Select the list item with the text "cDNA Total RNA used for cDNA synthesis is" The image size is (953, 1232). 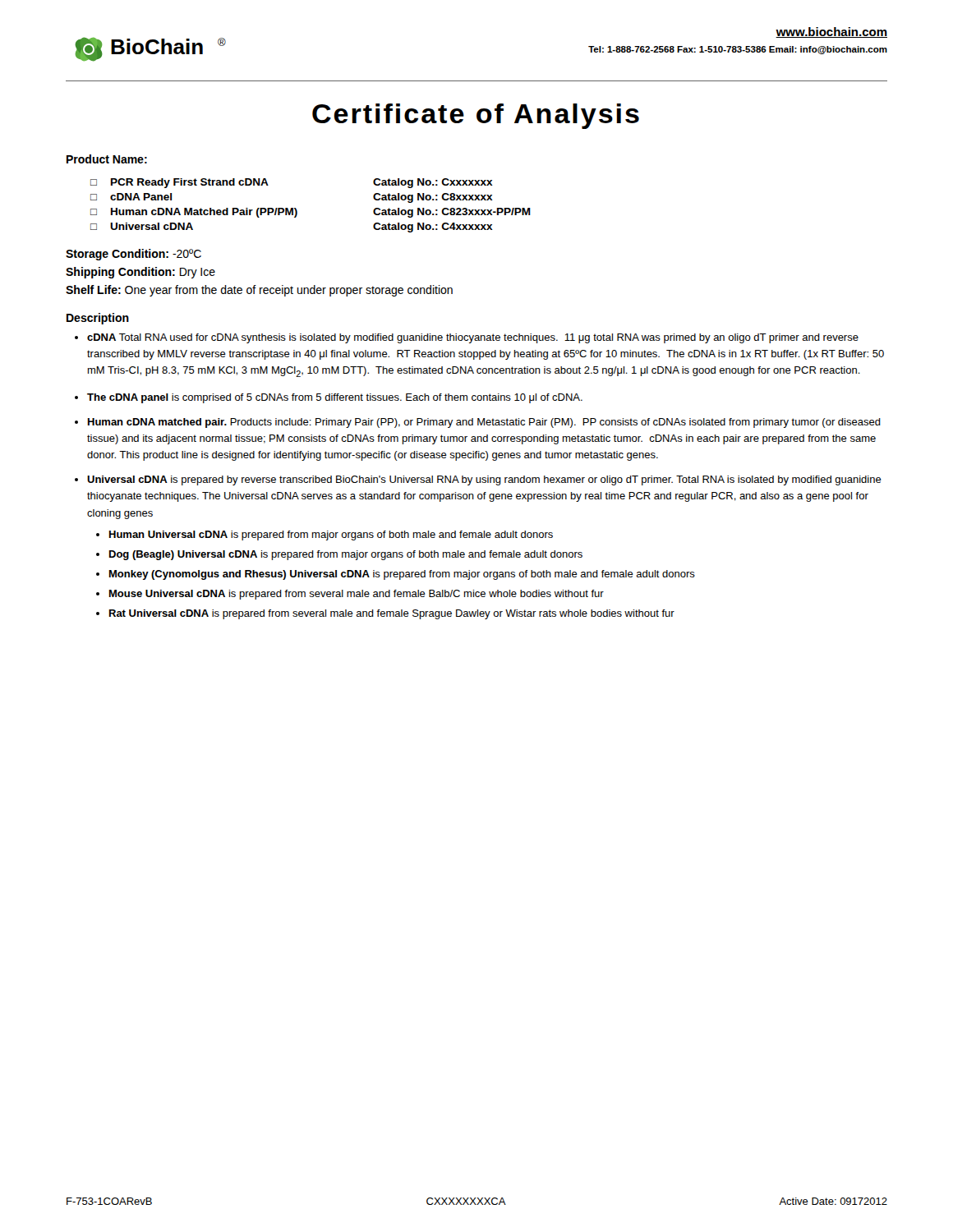(x=486, y=355)
